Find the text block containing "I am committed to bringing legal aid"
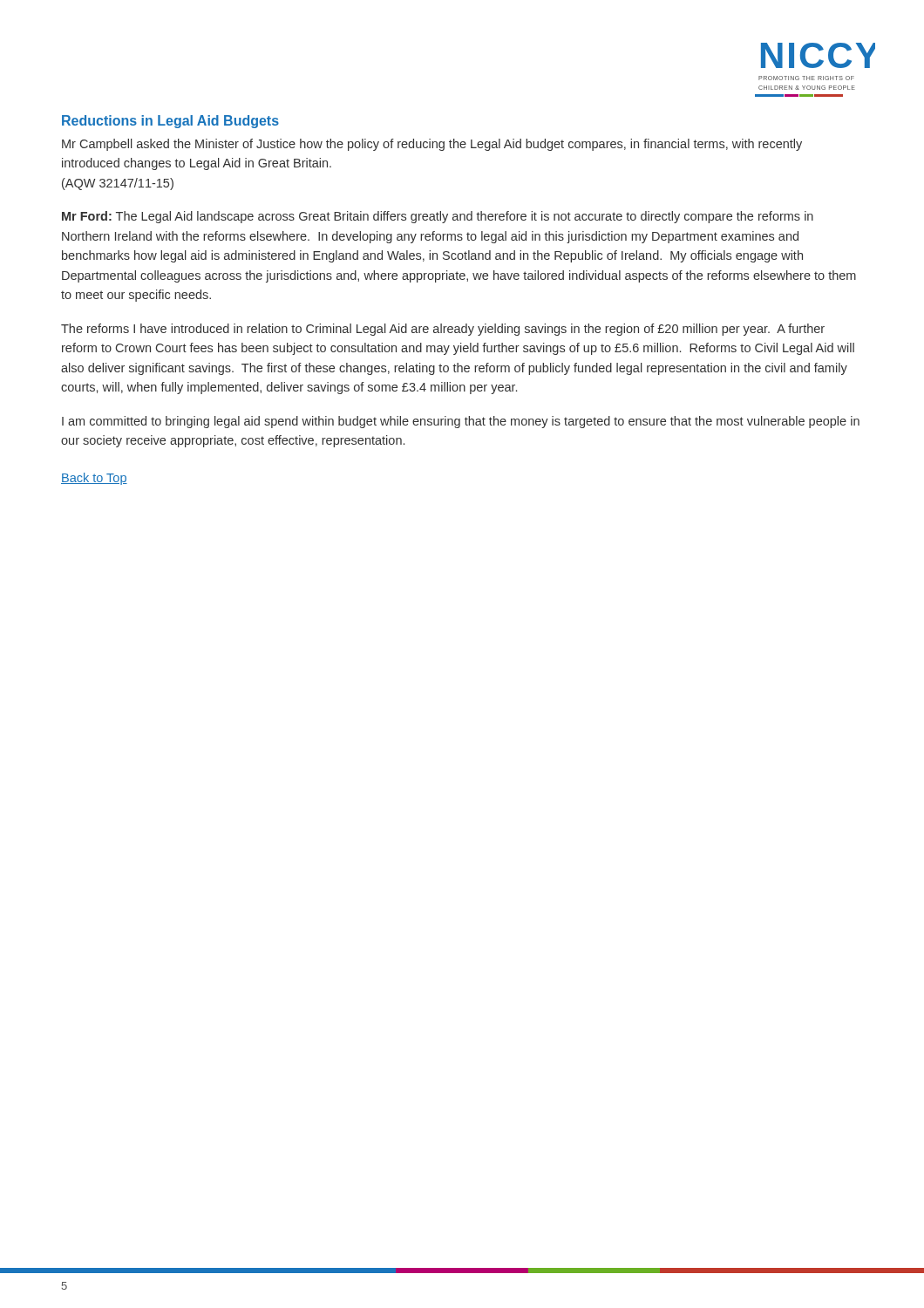This screenshot has width=924, height=1308. [460, 431]
